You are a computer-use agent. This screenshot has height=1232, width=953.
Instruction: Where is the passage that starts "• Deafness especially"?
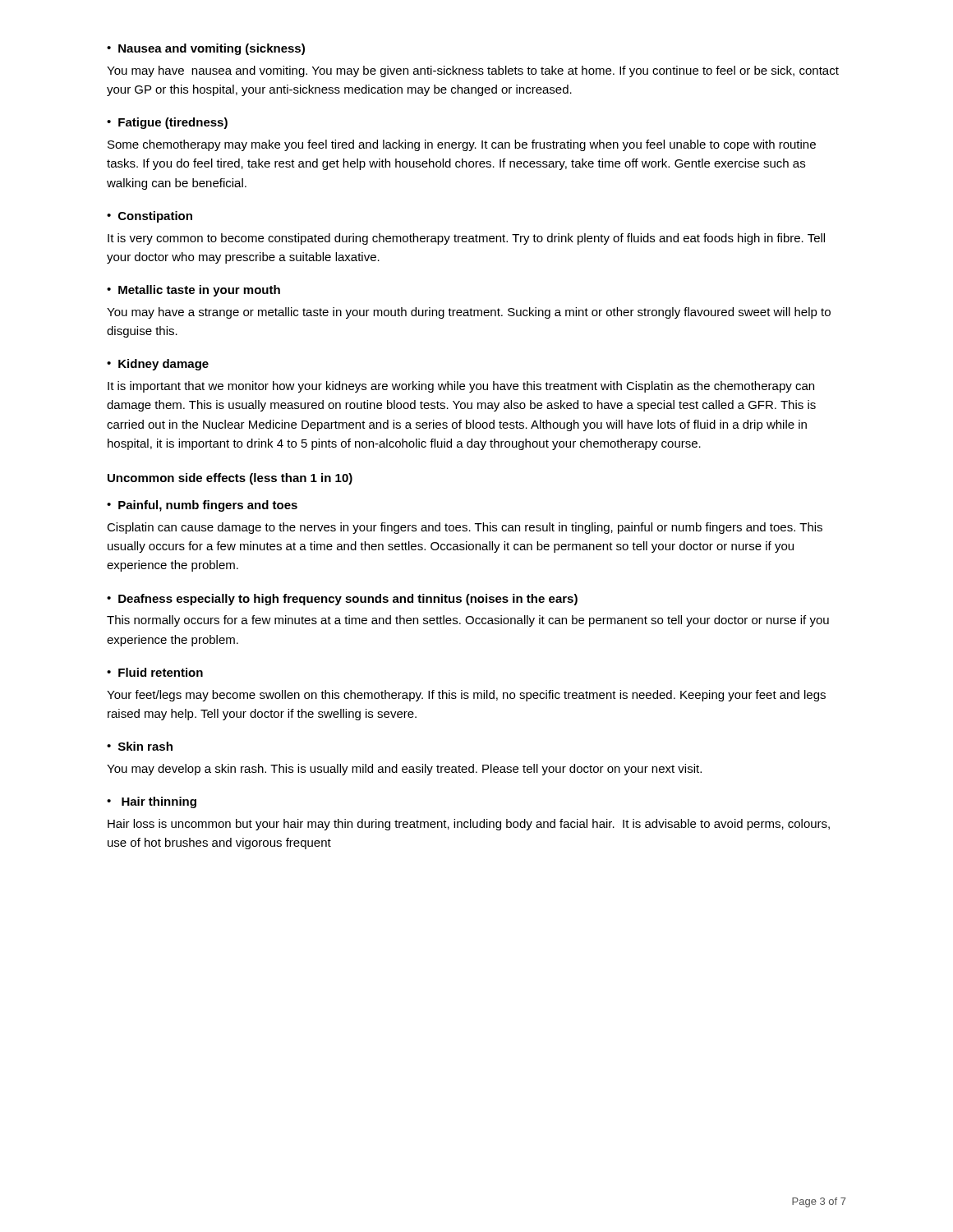tap(476, 598)
